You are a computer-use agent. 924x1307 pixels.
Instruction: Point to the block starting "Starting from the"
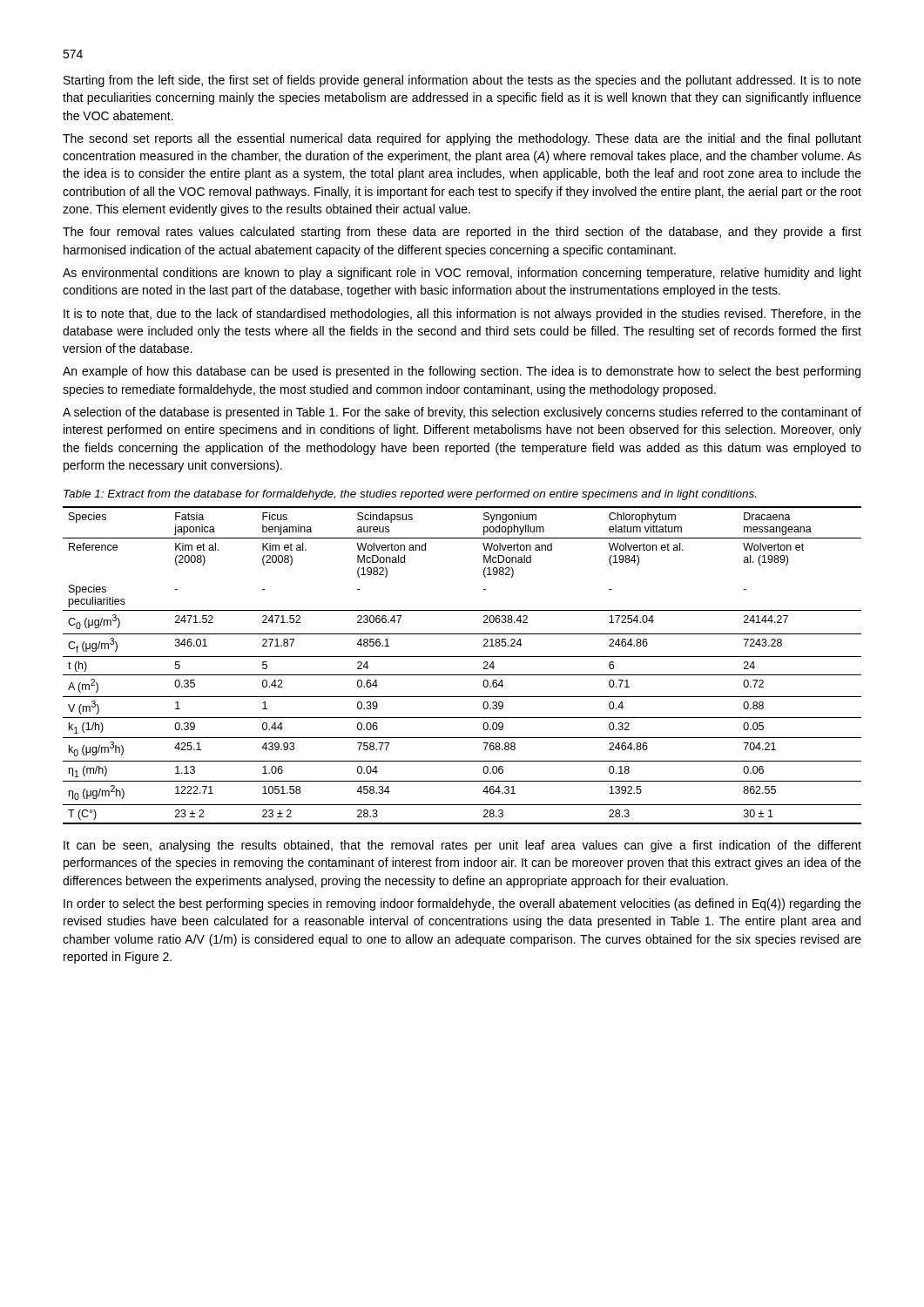click(462, 98)
